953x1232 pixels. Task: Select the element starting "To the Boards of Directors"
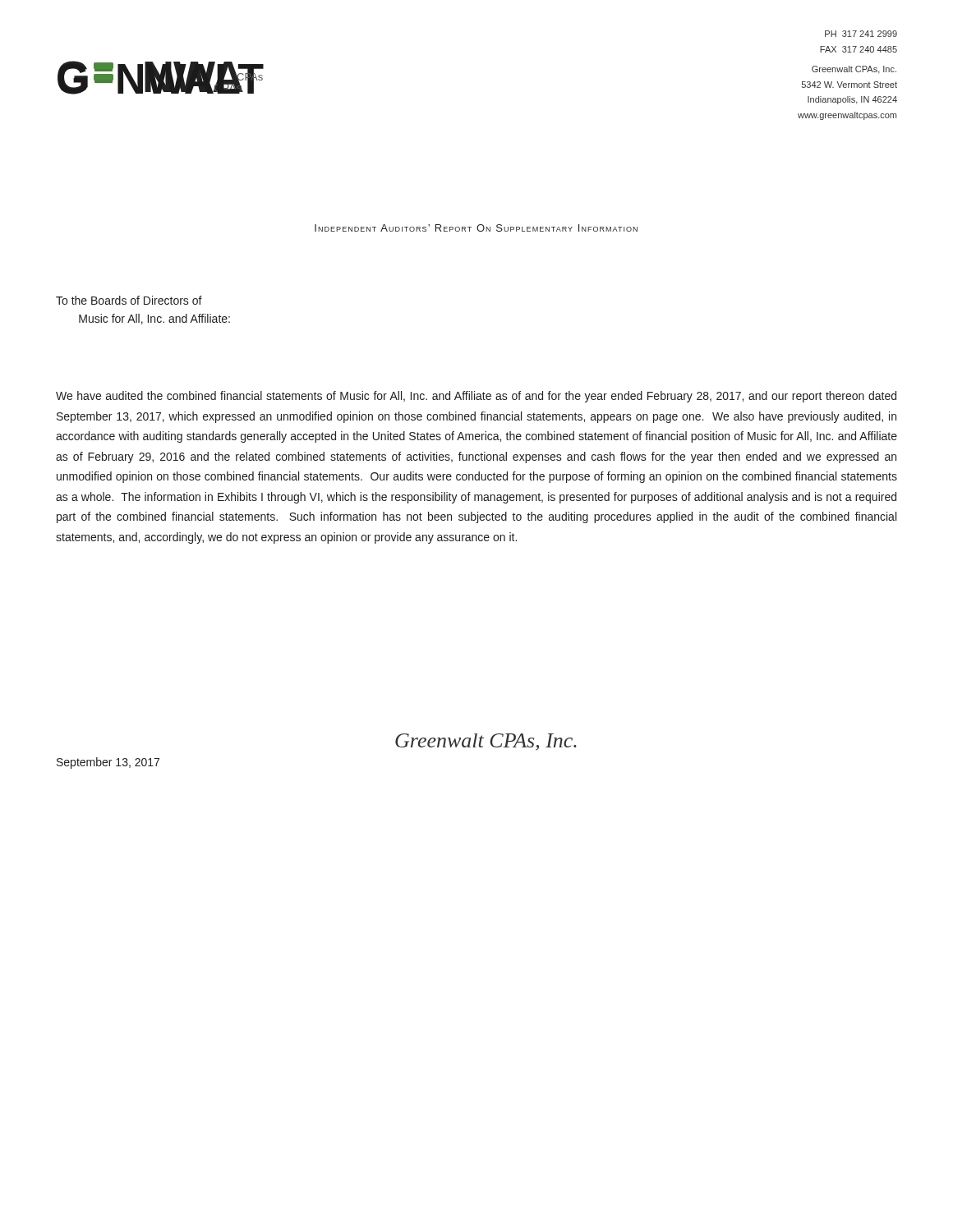click(143, 310)
